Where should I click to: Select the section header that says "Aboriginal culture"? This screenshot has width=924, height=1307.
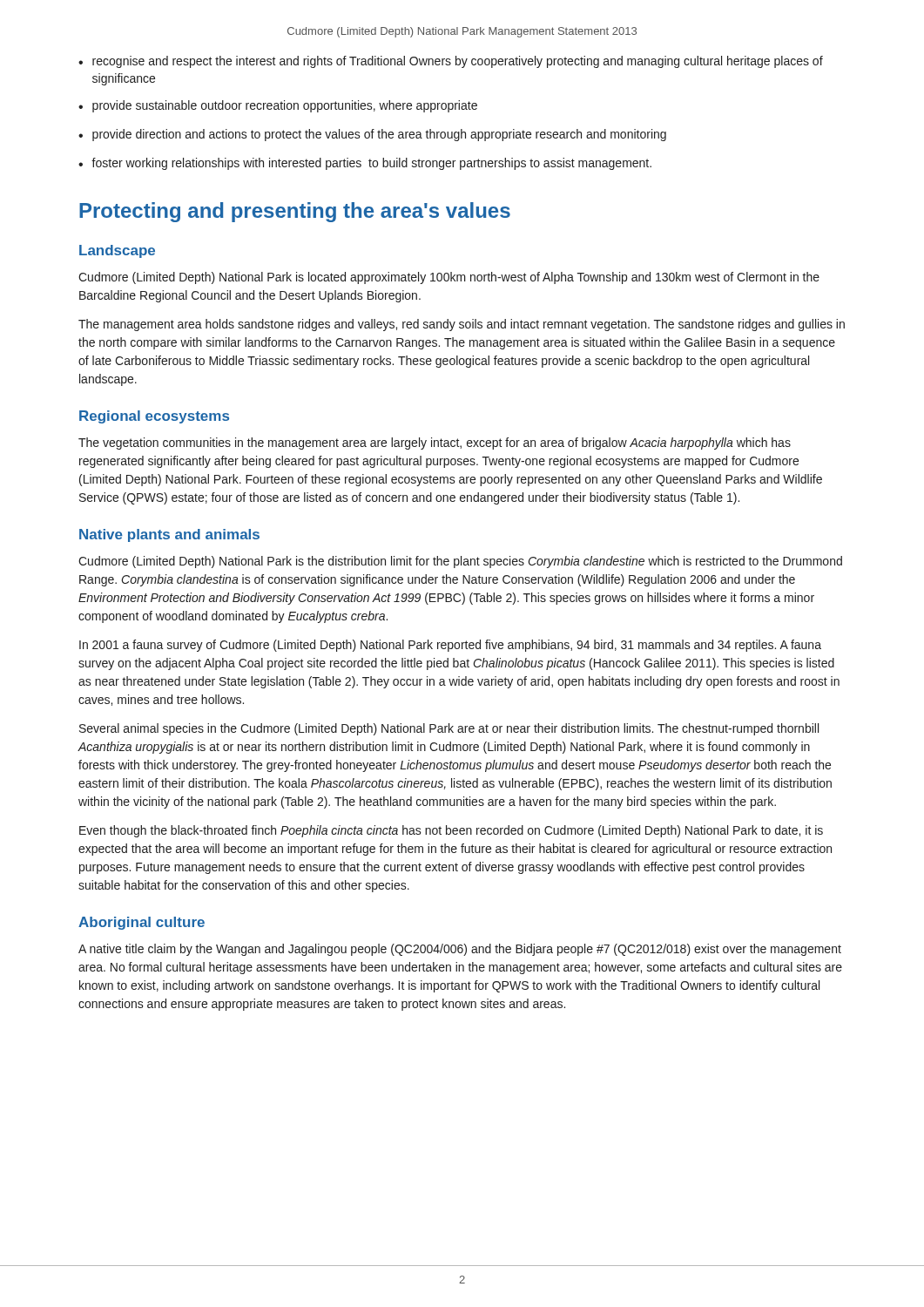pyautogui.click(x=142, y=922)
